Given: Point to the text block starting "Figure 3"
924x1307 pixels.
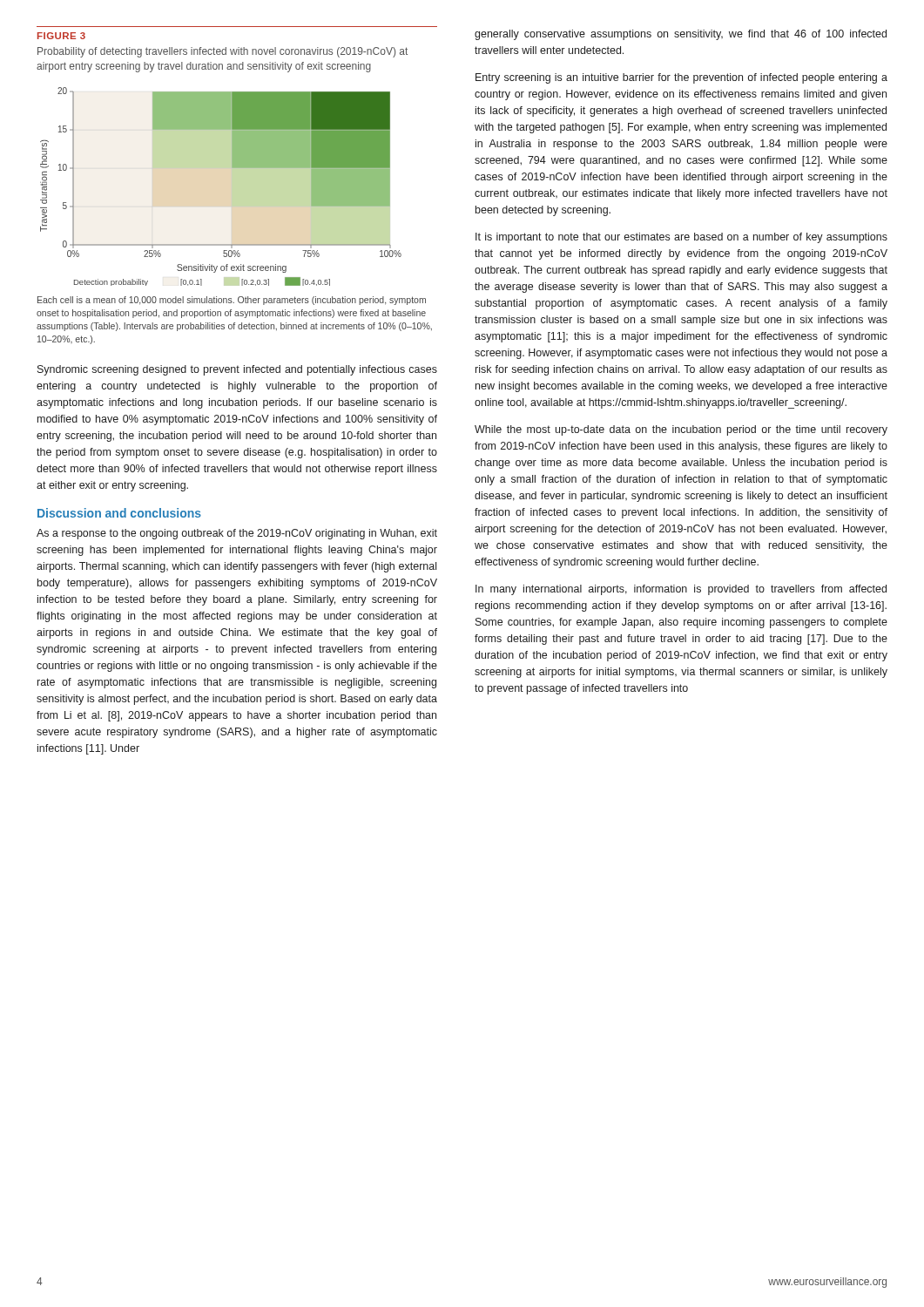Looking at the screenshot, I should point(61,36).
